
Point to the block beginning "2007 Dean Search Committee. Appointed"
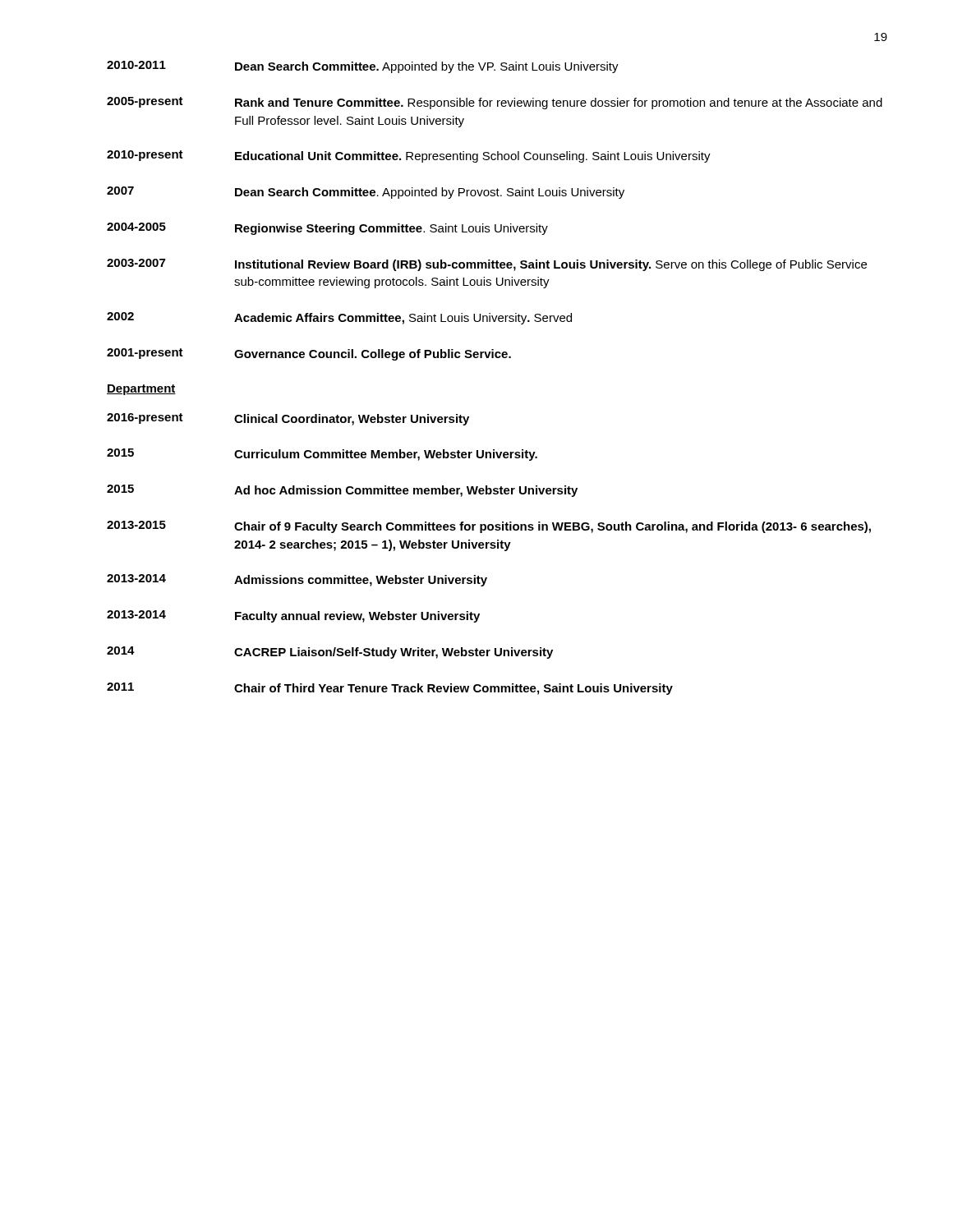point(497,192)
